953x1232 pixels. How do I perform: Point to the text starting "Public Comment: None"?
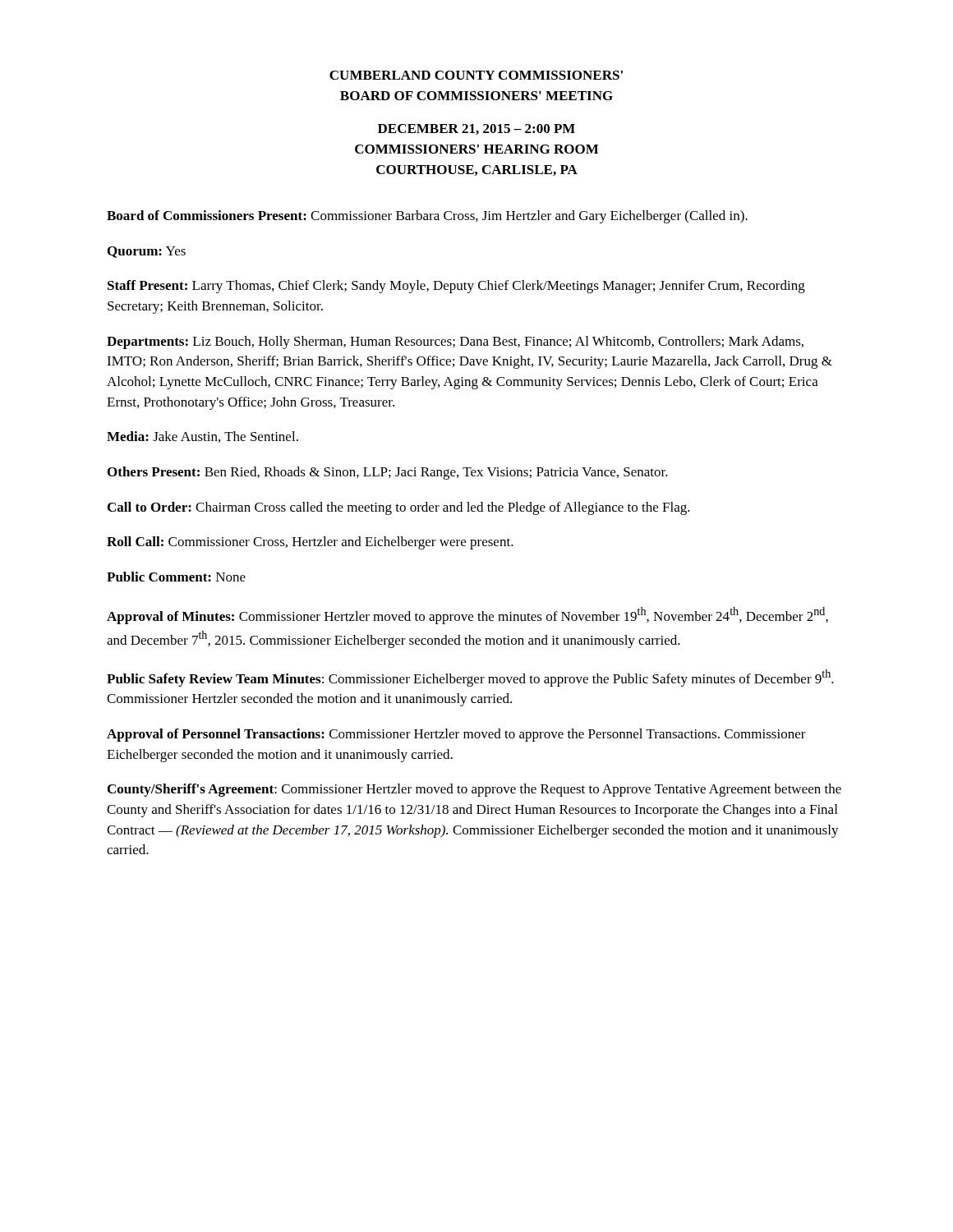coord(176,577)
